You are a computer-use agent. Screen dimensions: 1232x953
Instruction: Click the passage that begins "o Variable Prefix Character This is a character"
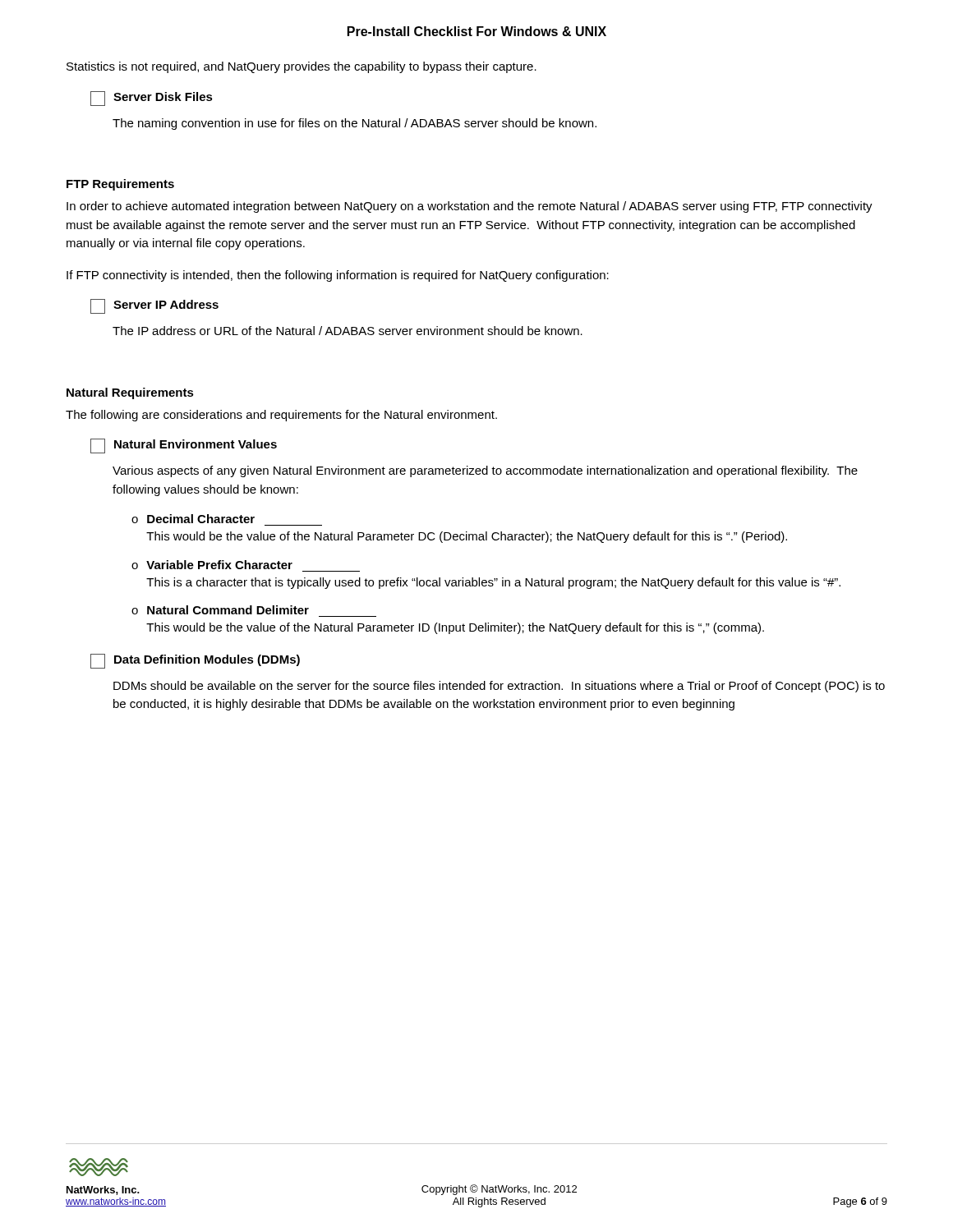pos(509,574)
